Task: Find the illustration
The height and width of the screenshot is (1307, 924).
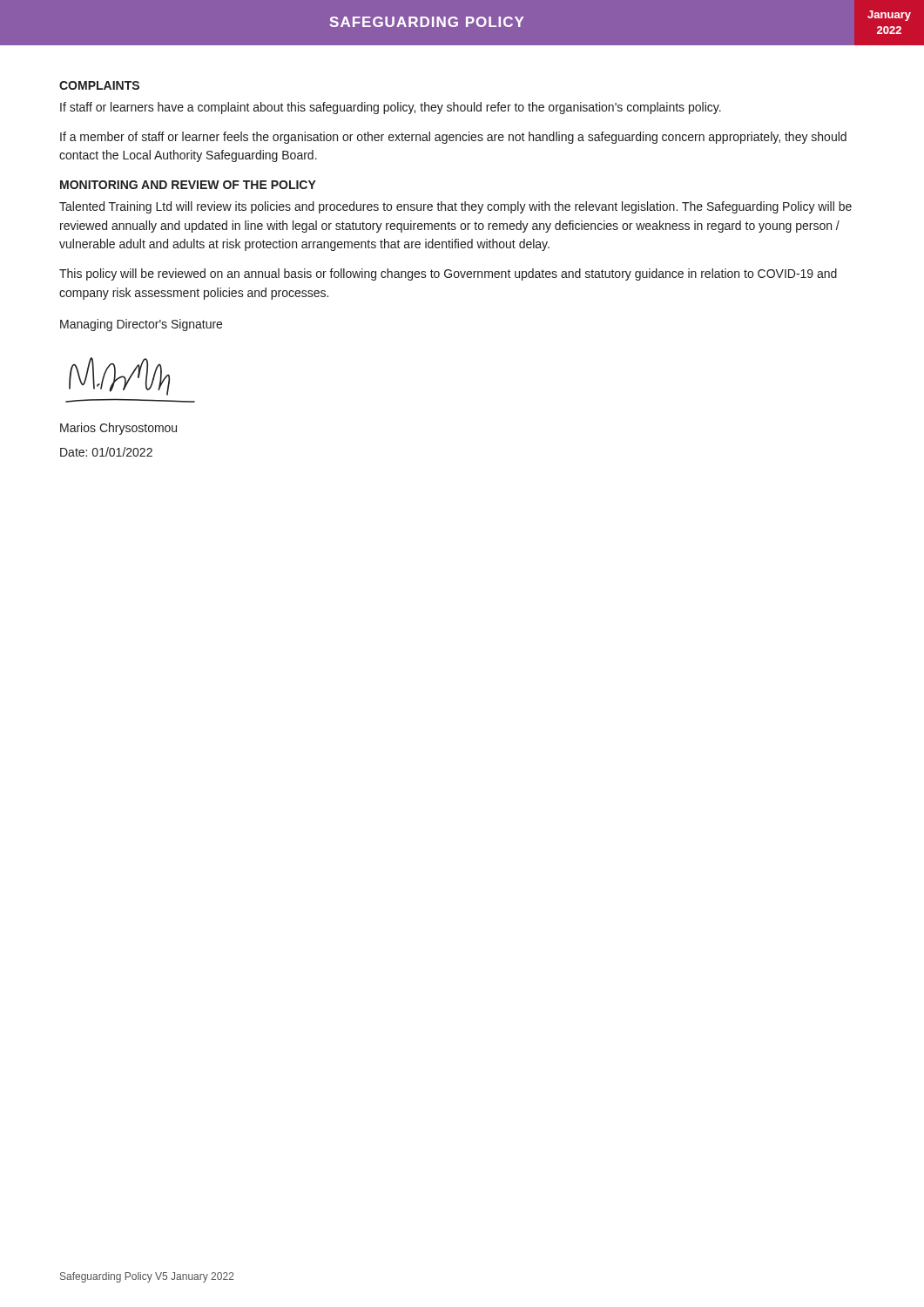Action: pos(138,376)
